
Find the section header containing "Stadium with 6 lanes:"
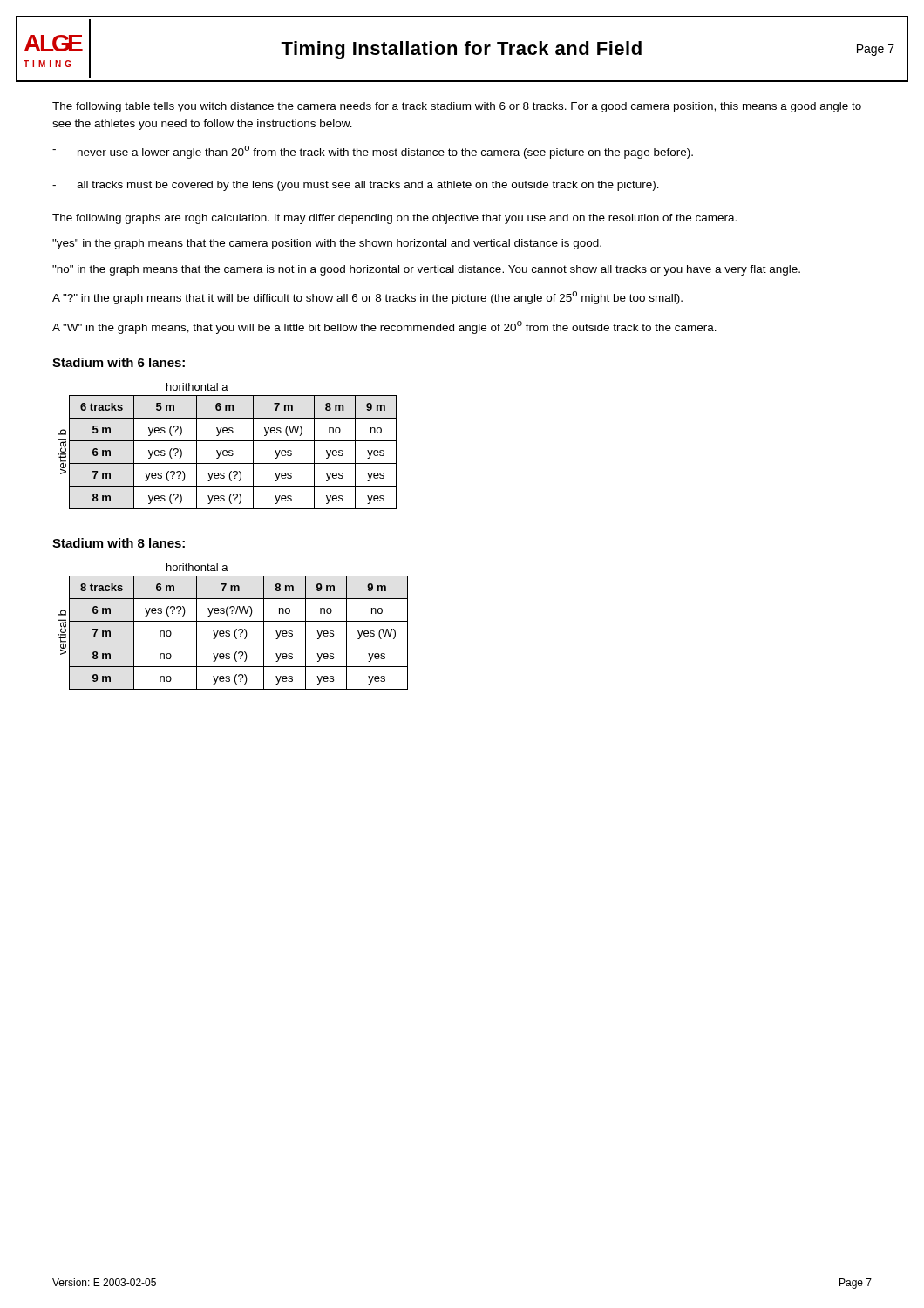[119, 362]
